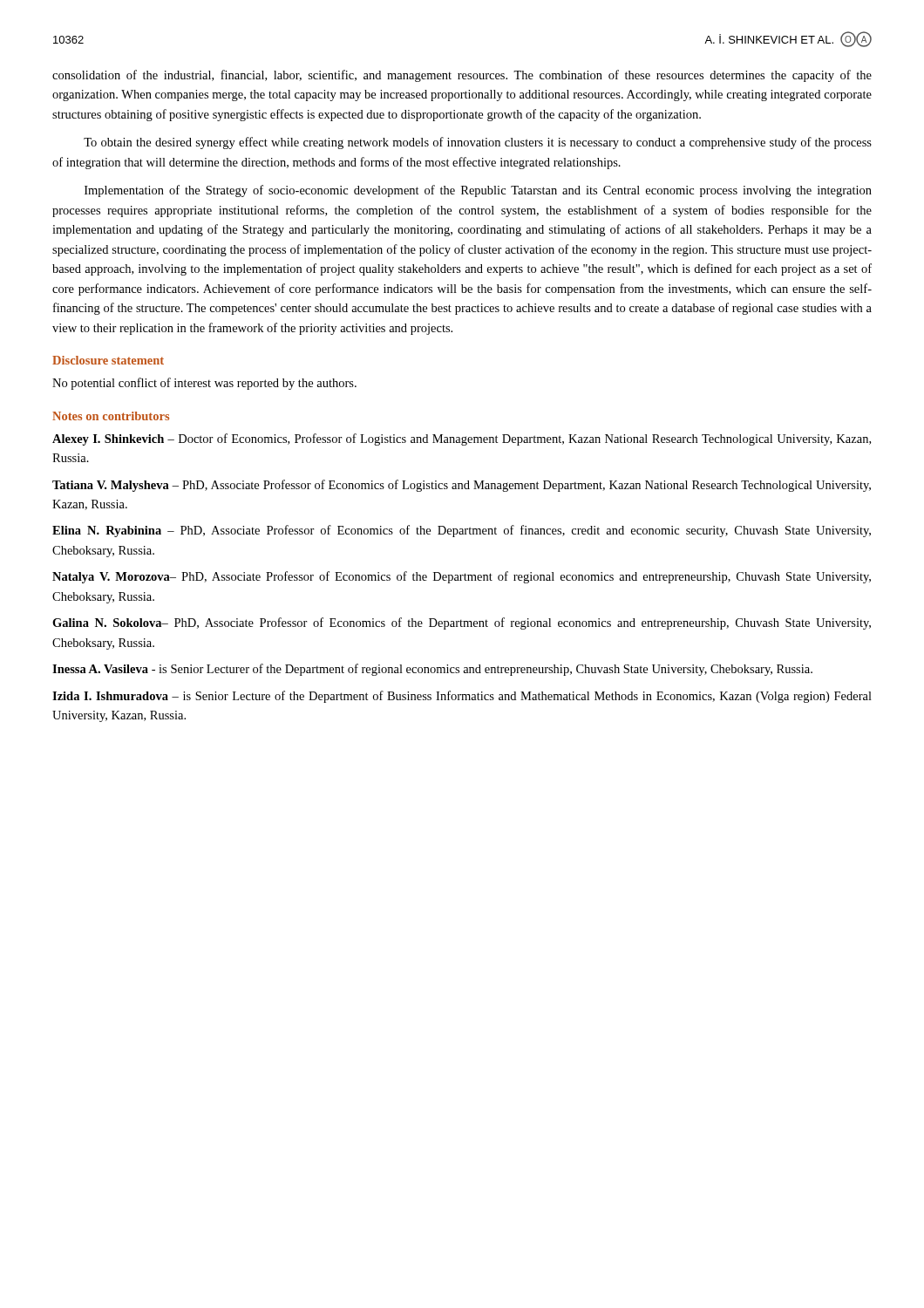Locate the block of text that opens with "Alexey I. Shinkevich"
This screenshot has height=1308, width=924.
tap(462, 448)
